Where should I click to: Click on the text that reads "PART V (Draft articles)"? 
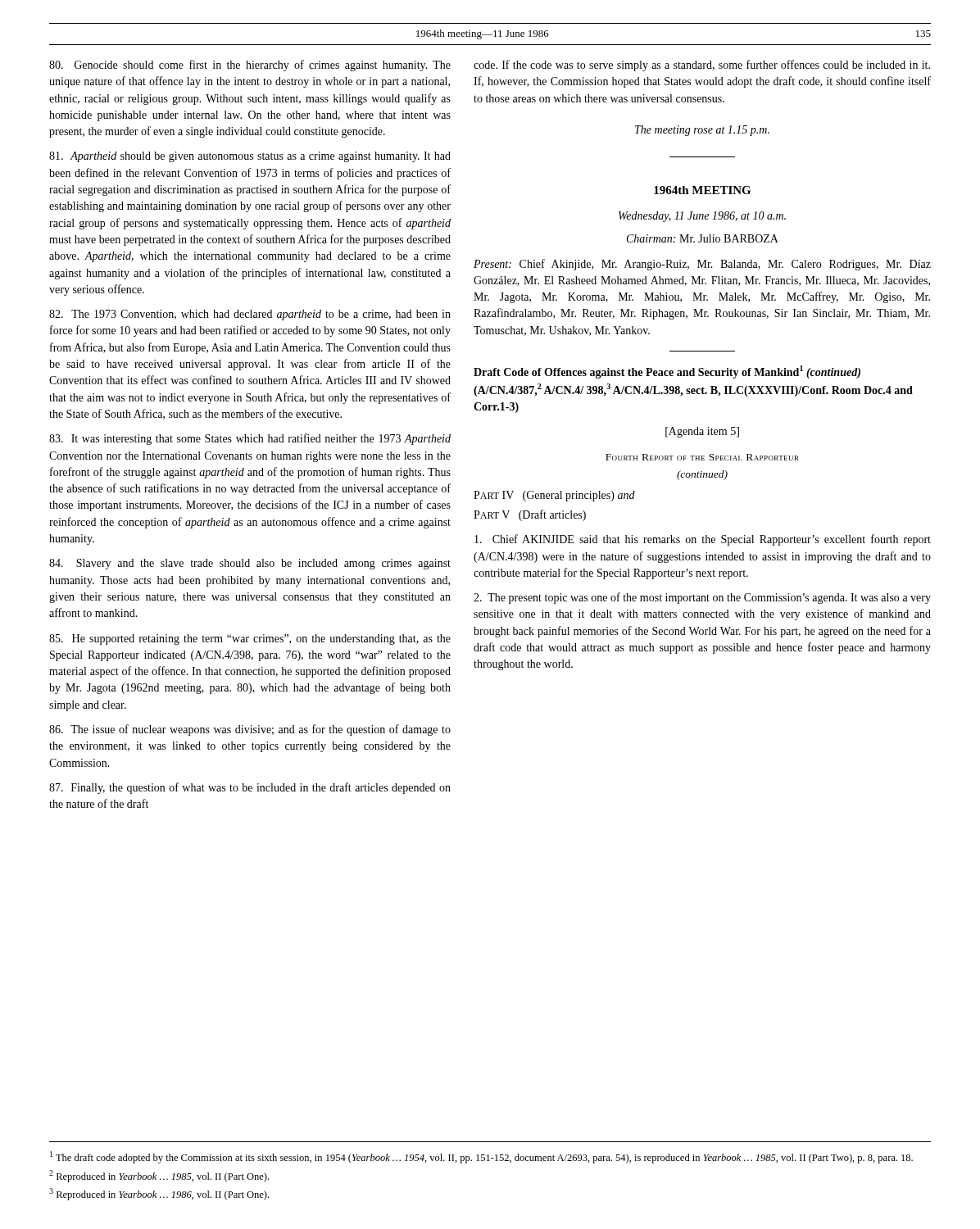pos(530,515)
